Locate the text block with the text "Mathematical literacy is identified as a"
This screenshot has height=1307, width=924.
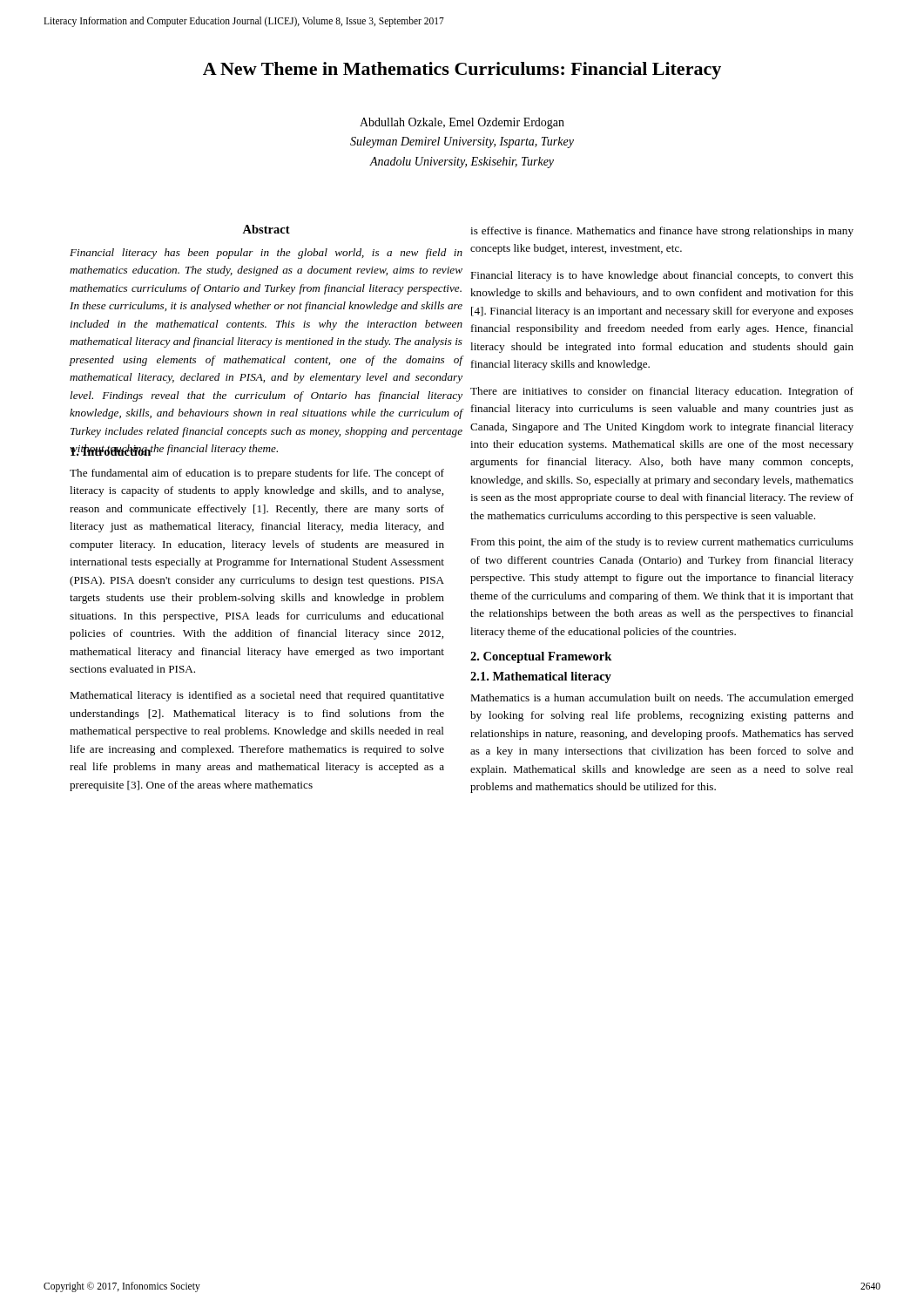pos(257,740)
